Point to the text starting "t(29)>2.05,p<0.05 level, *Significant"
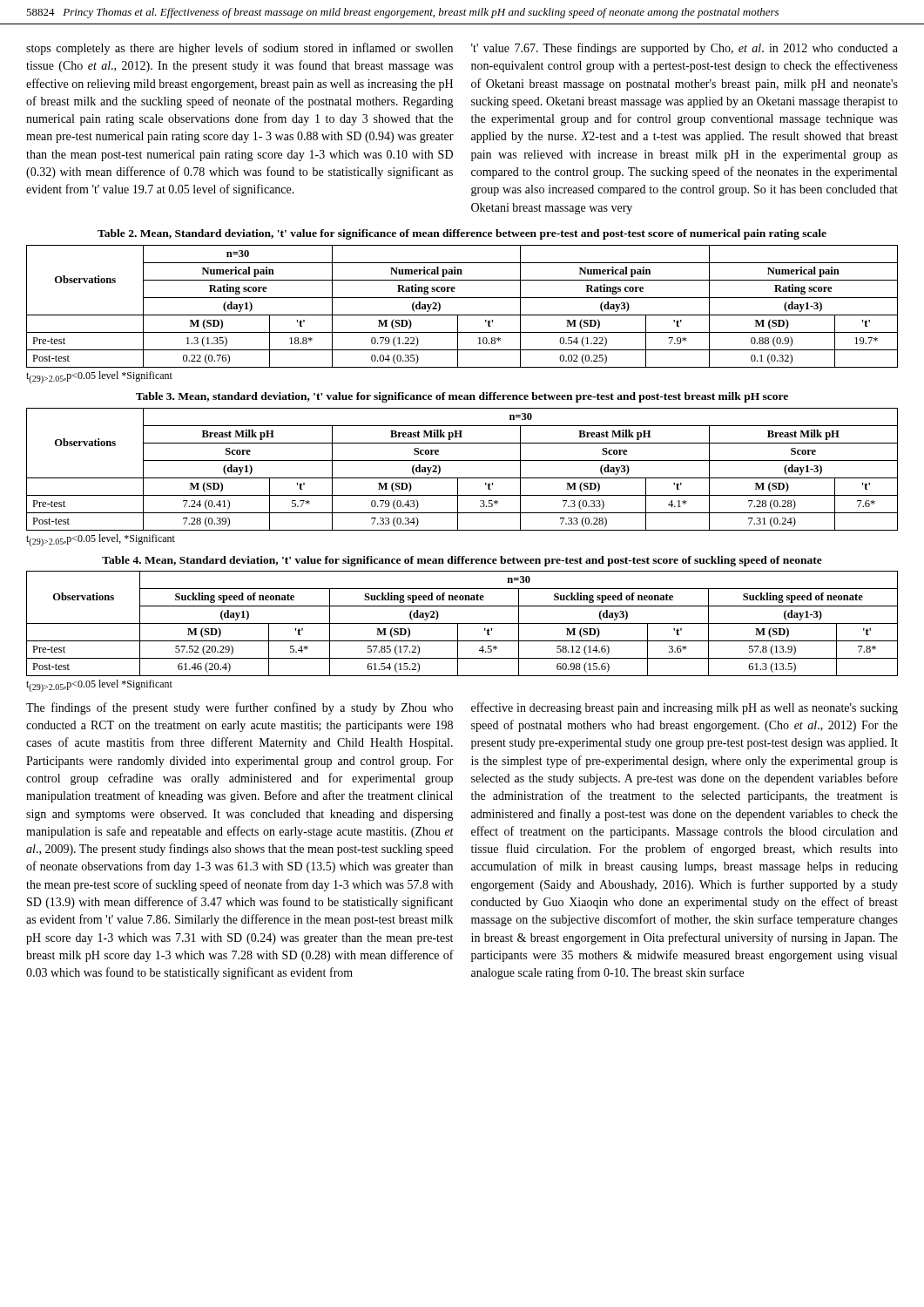Screen dimensions: 1307x924 101,540
